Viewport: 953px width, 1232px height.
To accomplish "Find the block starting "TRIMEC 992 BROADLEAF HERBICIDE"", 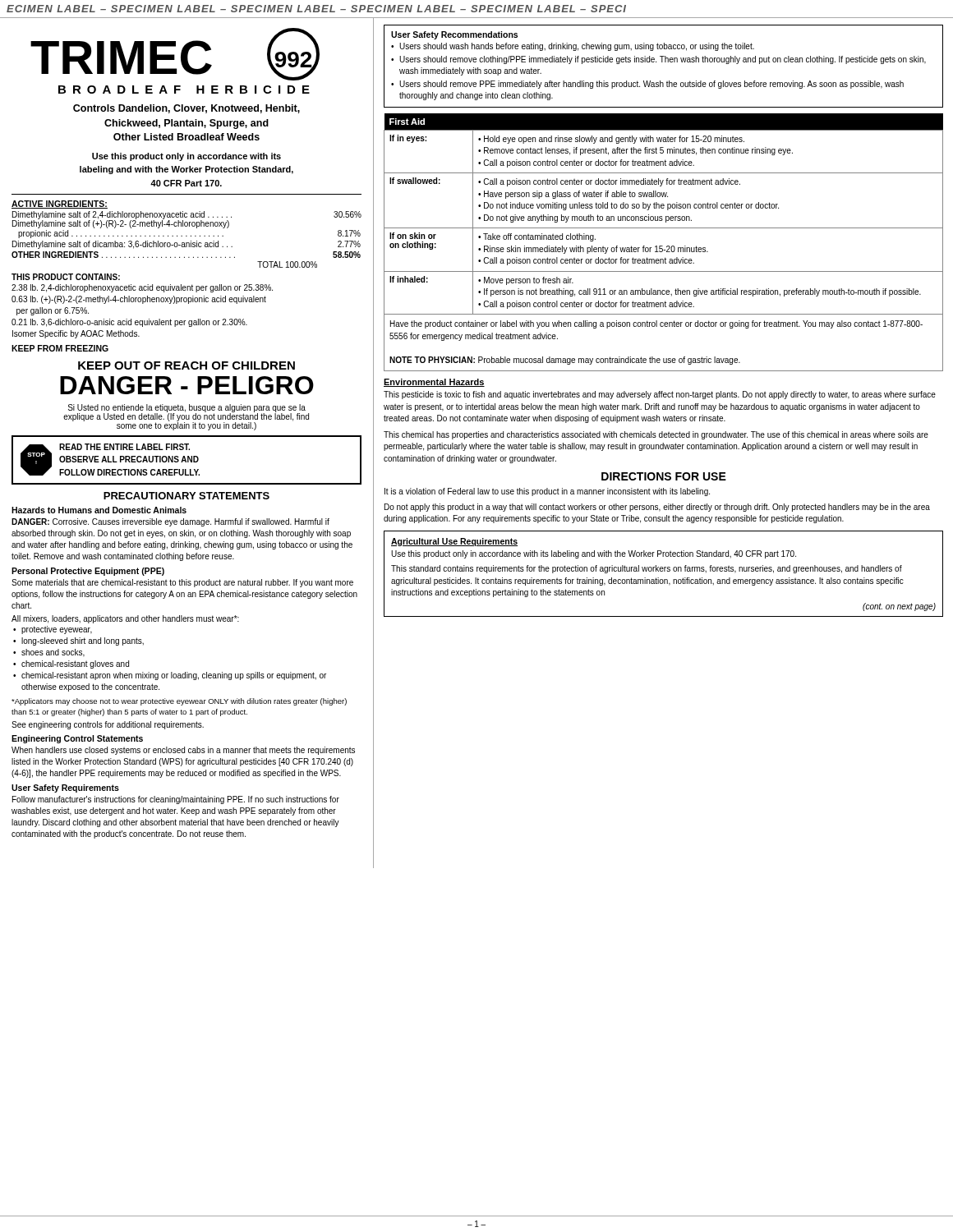I will tap(187, 61).
